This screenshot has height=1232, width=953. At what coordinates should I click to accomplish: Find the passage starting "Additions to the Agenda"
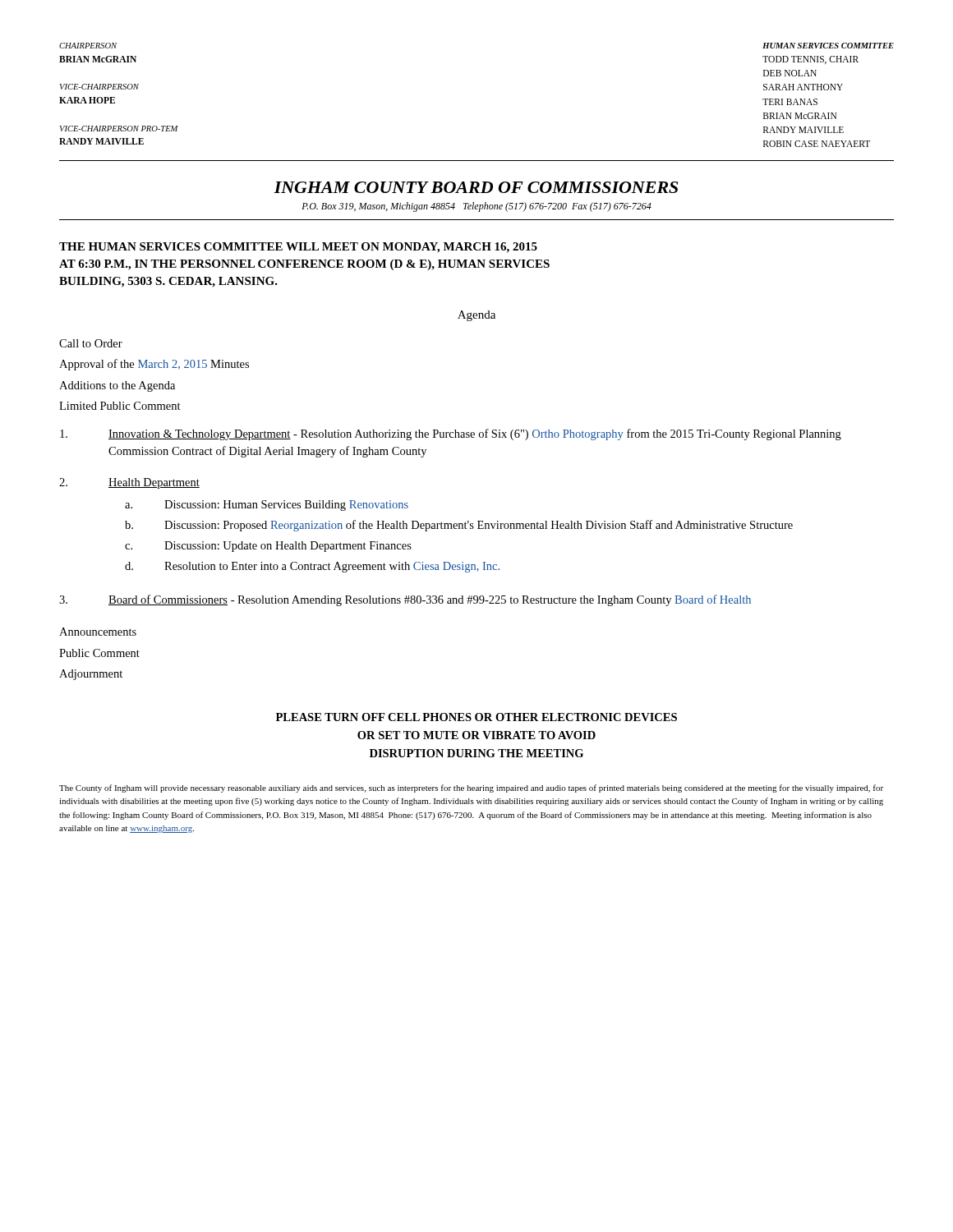[117, 385]
